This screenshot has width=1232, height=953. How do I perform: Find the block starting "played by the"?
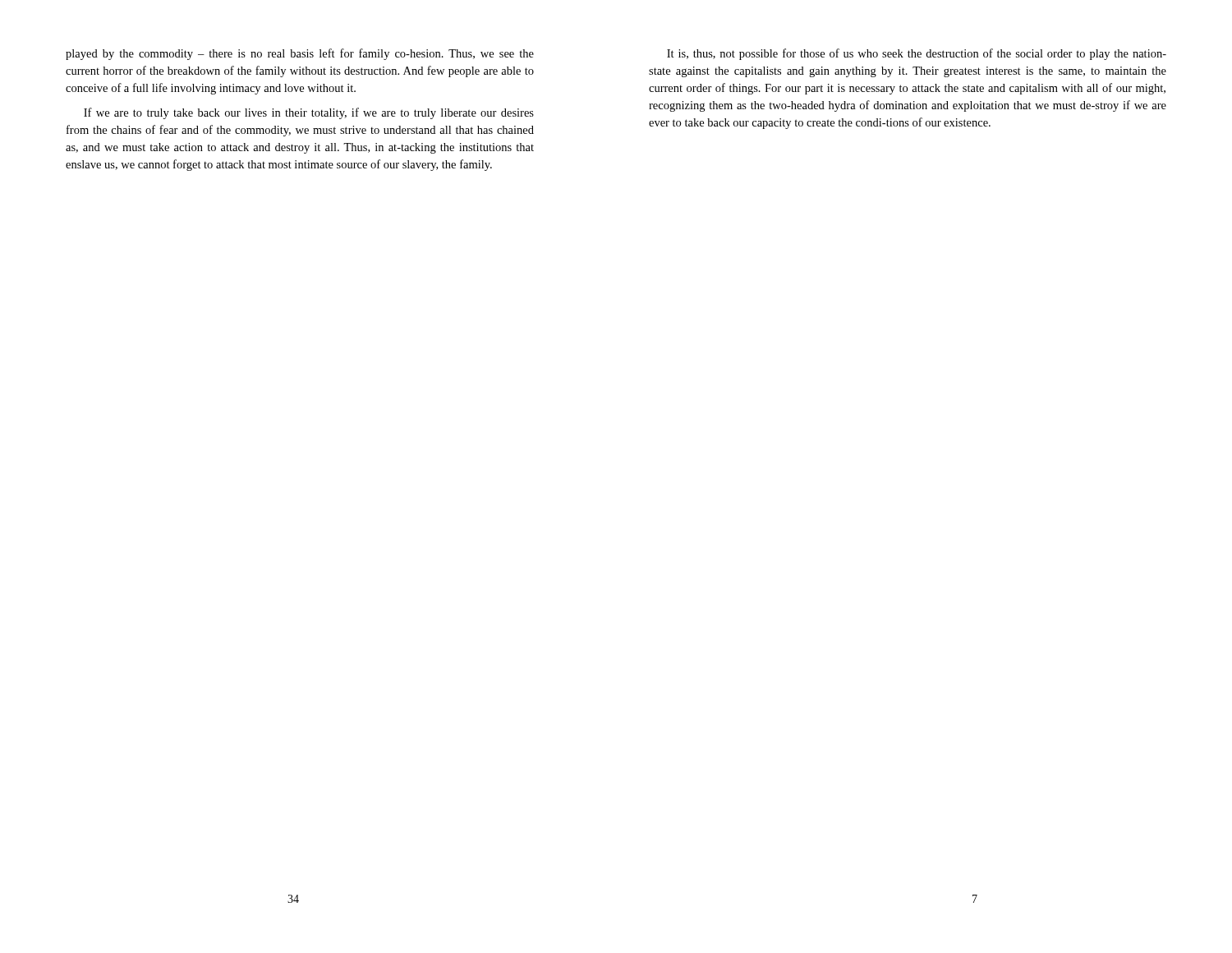300,109
